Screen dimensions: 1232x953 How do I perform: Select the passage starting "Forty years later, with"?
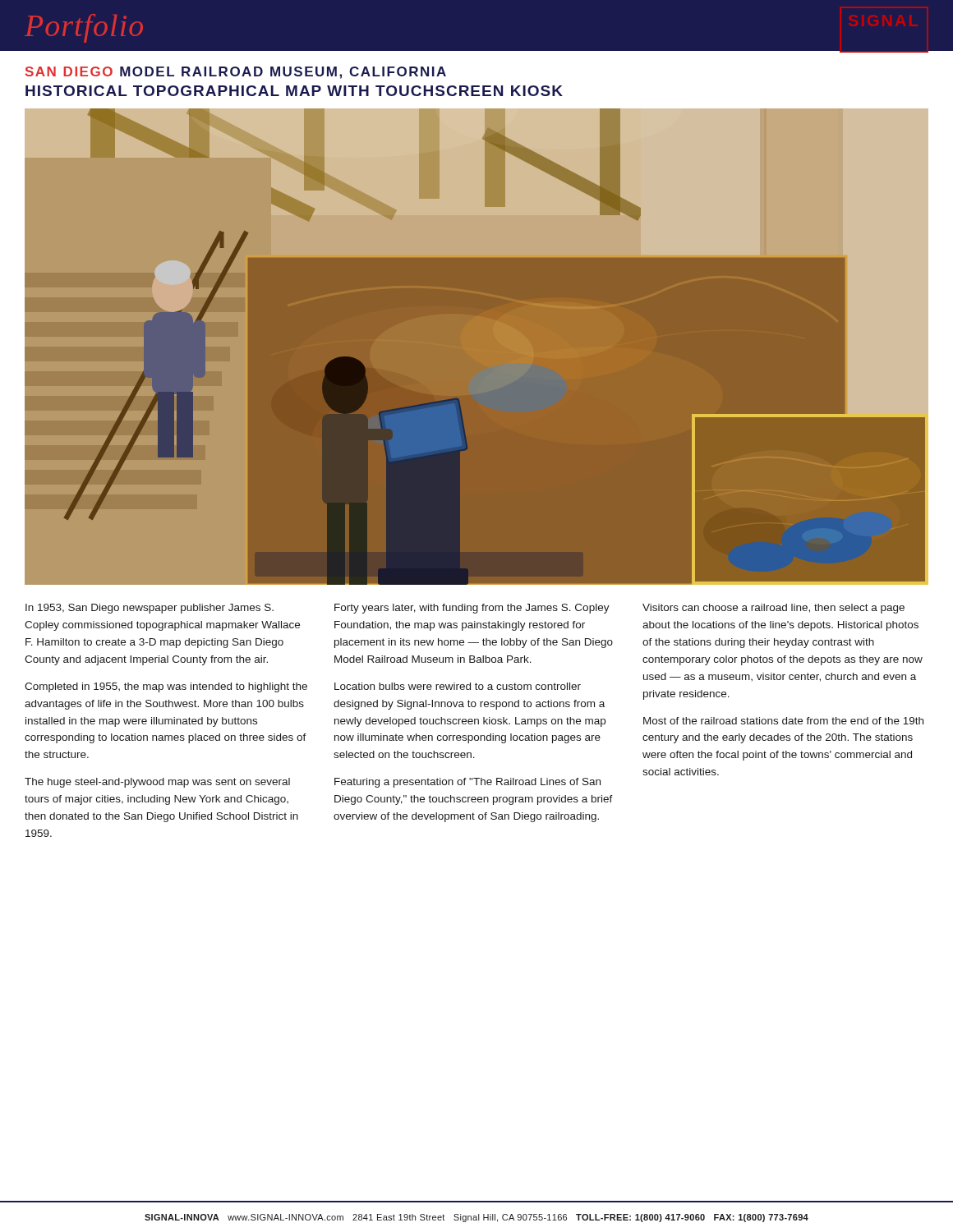pyautogui.click(x=476, y=713)
